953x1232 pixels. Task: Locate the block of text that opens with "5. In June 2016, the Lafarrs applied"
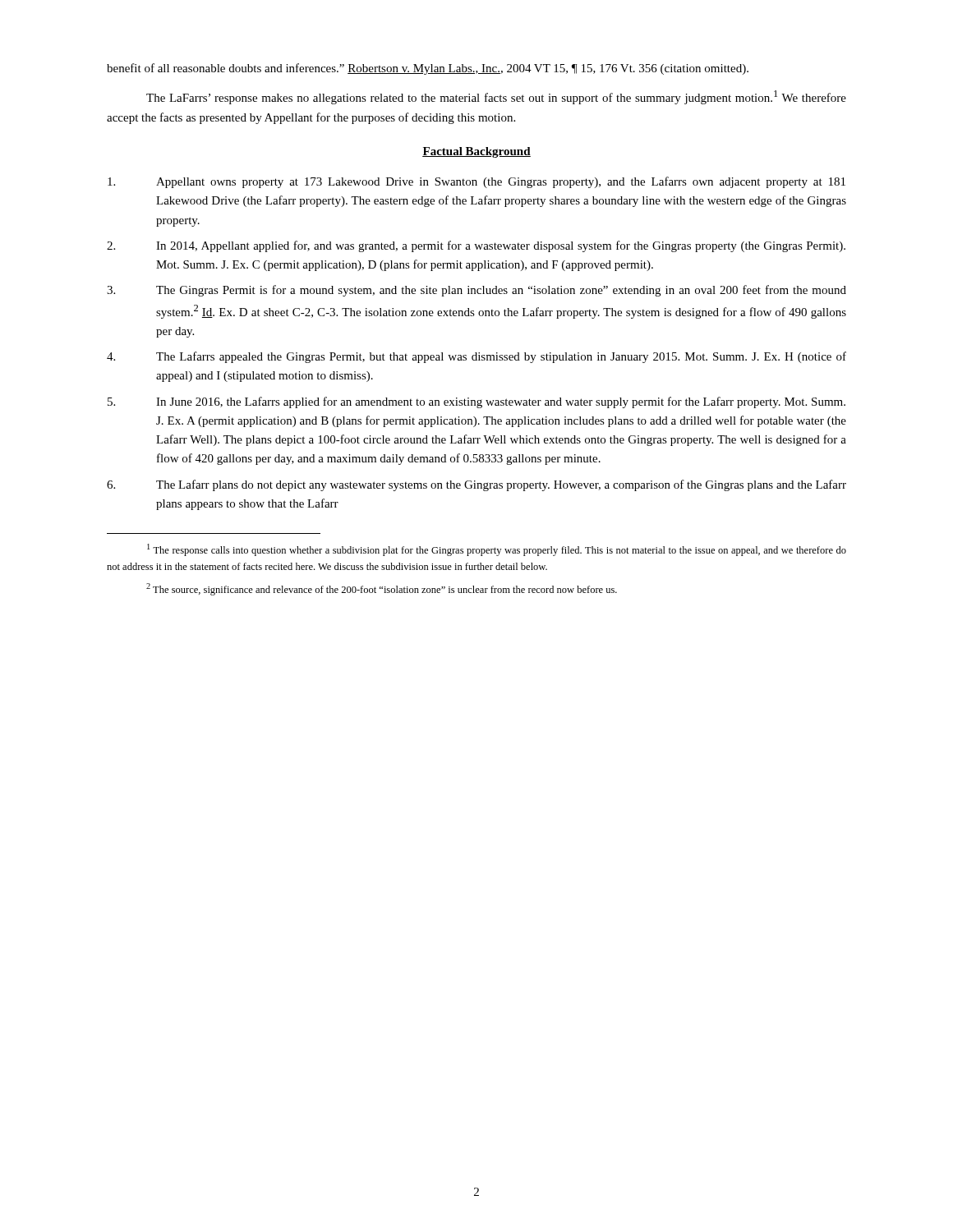click(476, 430)
